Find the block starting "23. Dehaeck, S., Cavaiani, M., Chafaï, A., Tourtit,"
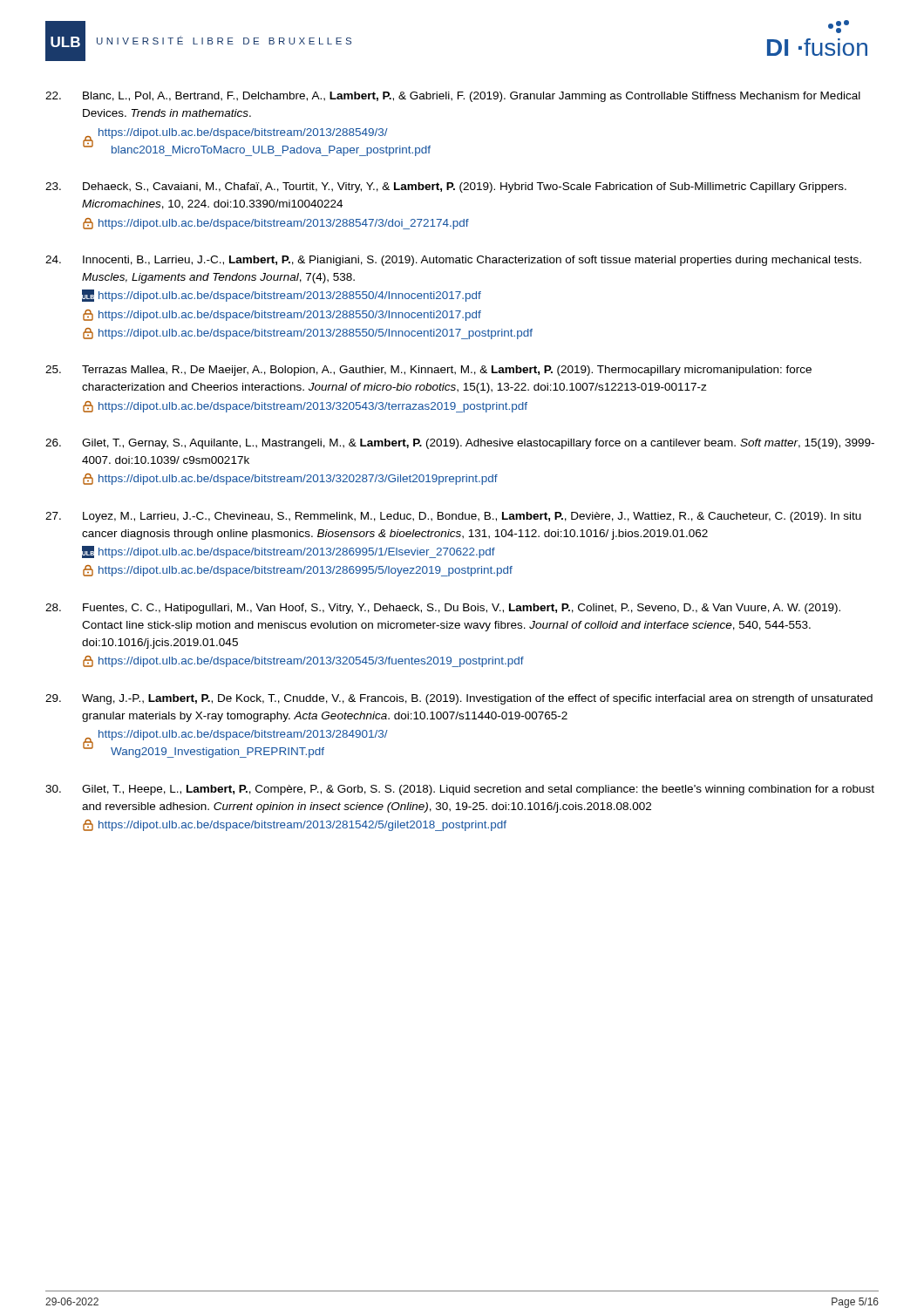The width and height of the screenshot is (924, 1308). (x=446, y=187)
